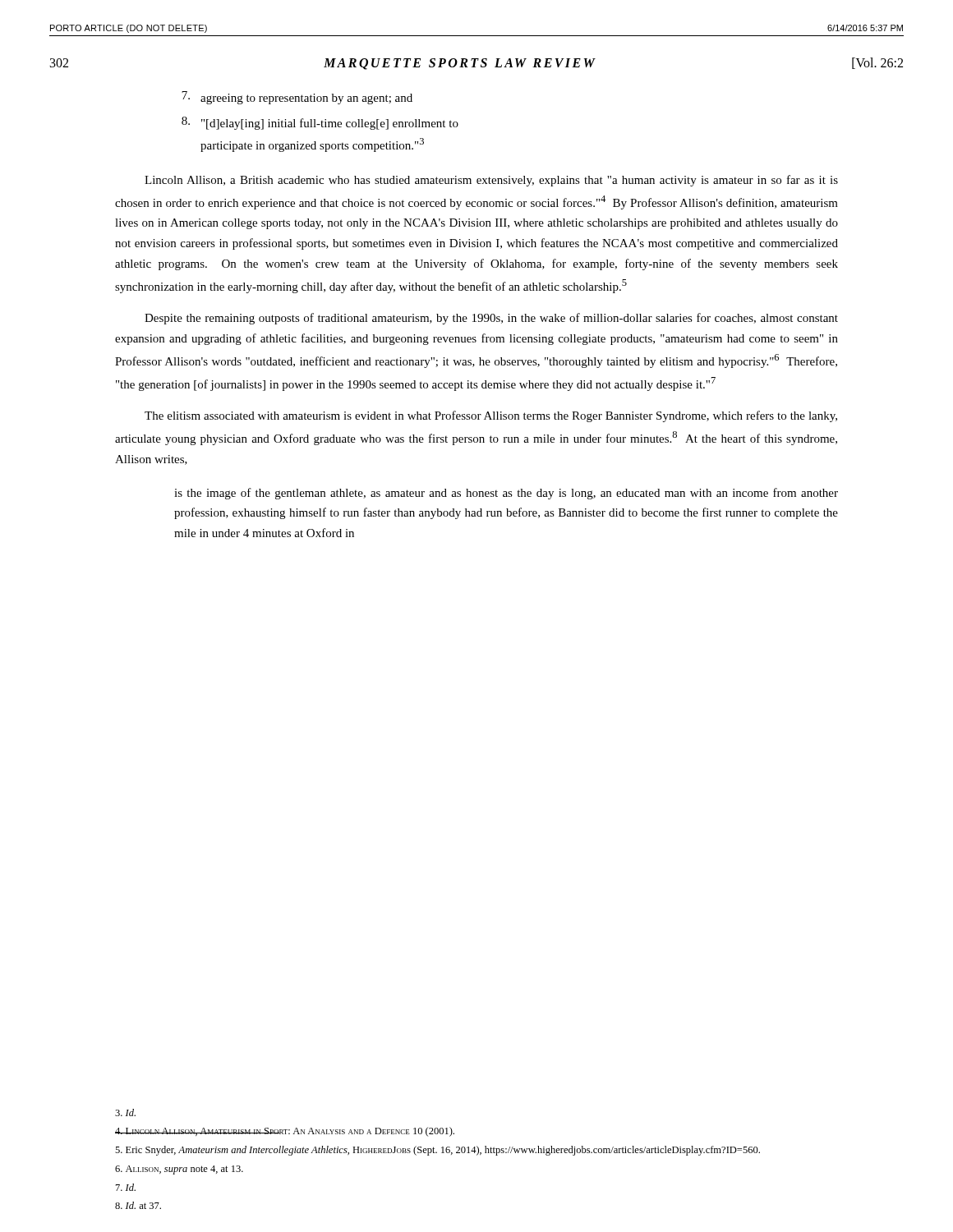
Task: Select the passage starting "Allison, supra note 4, at"
Action: click(x=179, y=1169)
